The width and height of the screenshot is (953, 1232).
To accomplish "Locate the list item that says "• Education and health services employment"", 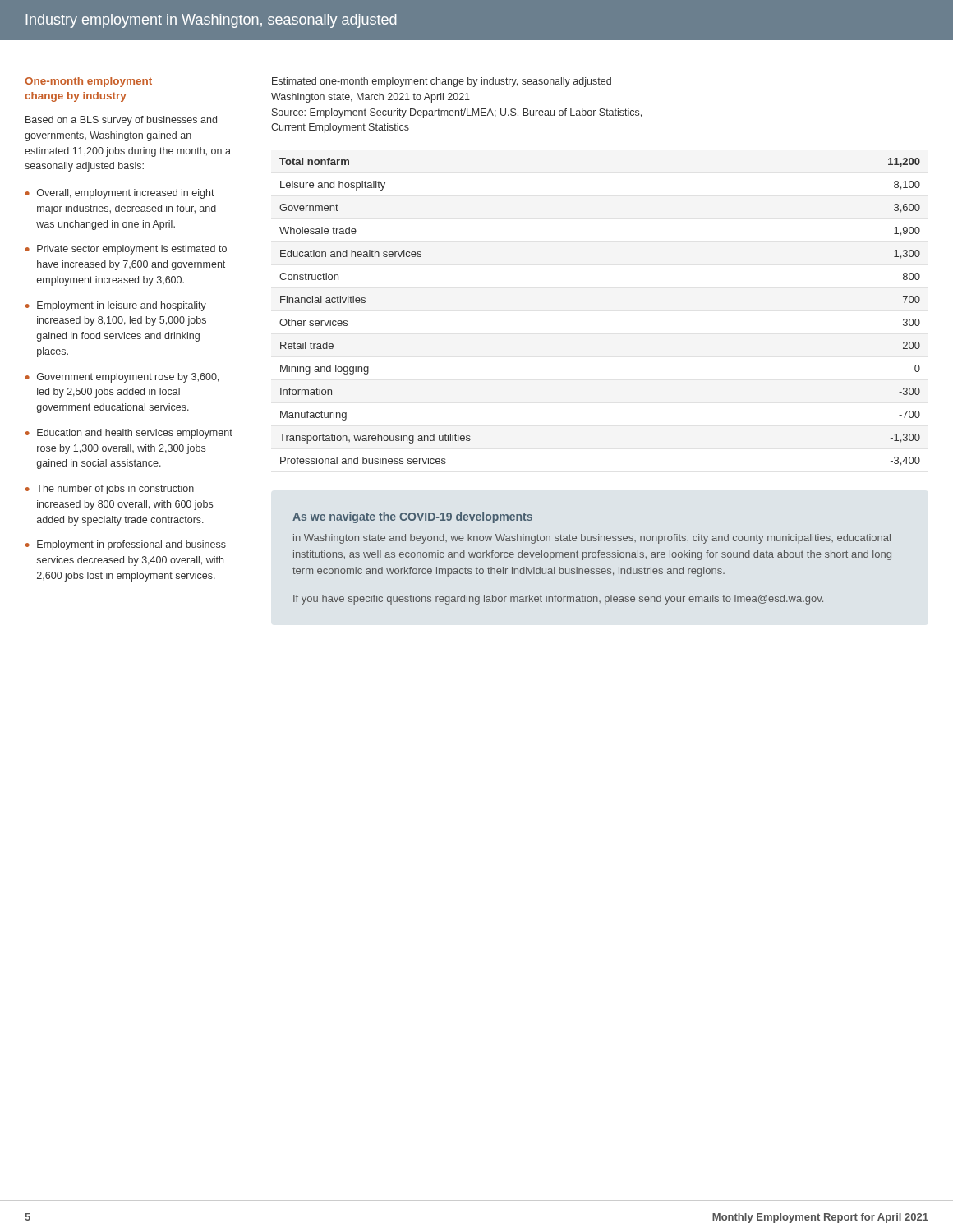I will point(130,448).
